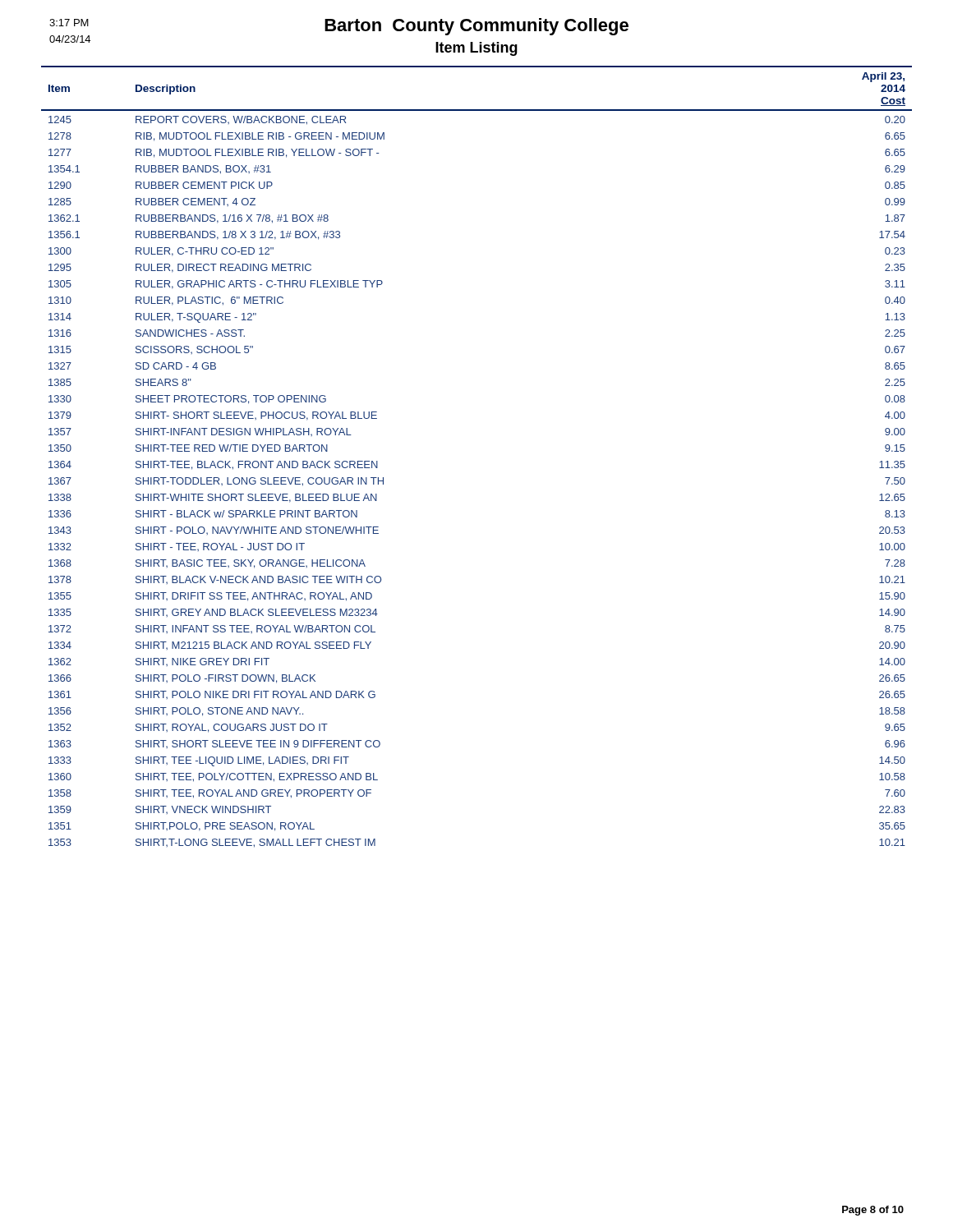Select the table that reads "RULER, C-THRU CO-ED 12""
This screenshot has height=1232, width=953.
point(476,458)
